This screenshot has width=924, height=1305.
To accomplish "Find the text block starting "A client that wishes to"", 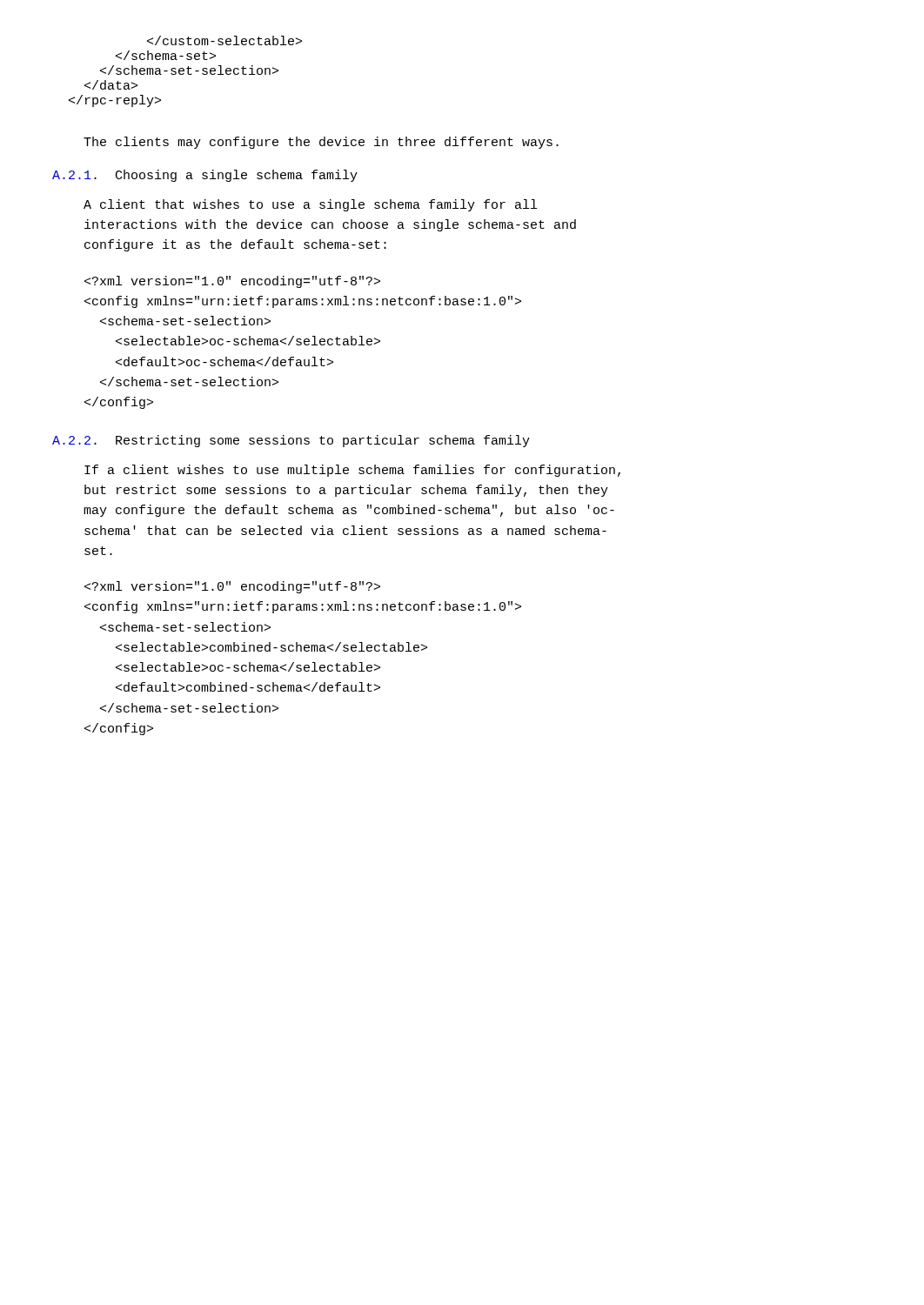I will tap(330, 226).
